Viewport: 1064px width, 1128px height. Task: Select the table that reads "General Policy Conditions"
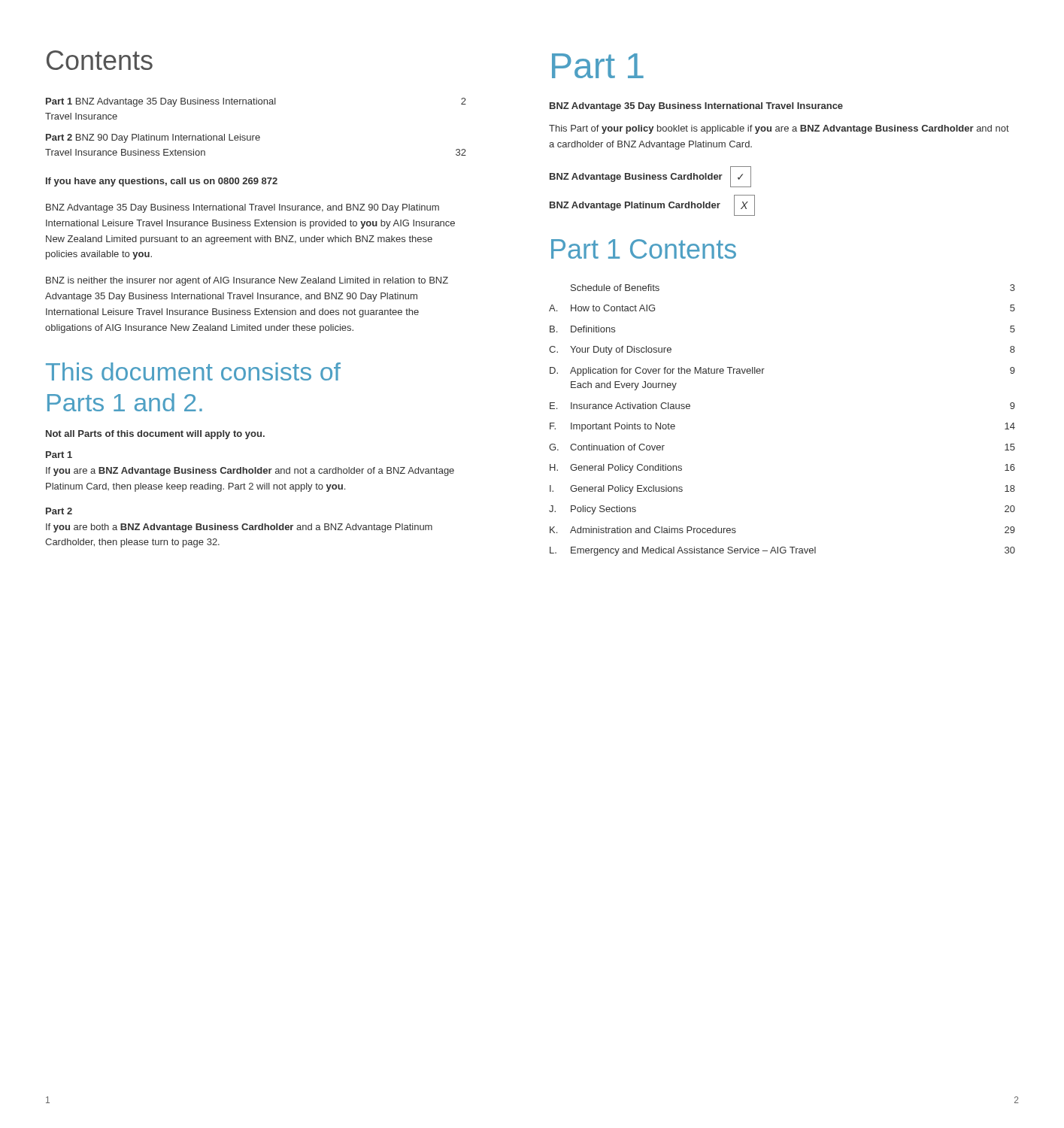point(782,419)
